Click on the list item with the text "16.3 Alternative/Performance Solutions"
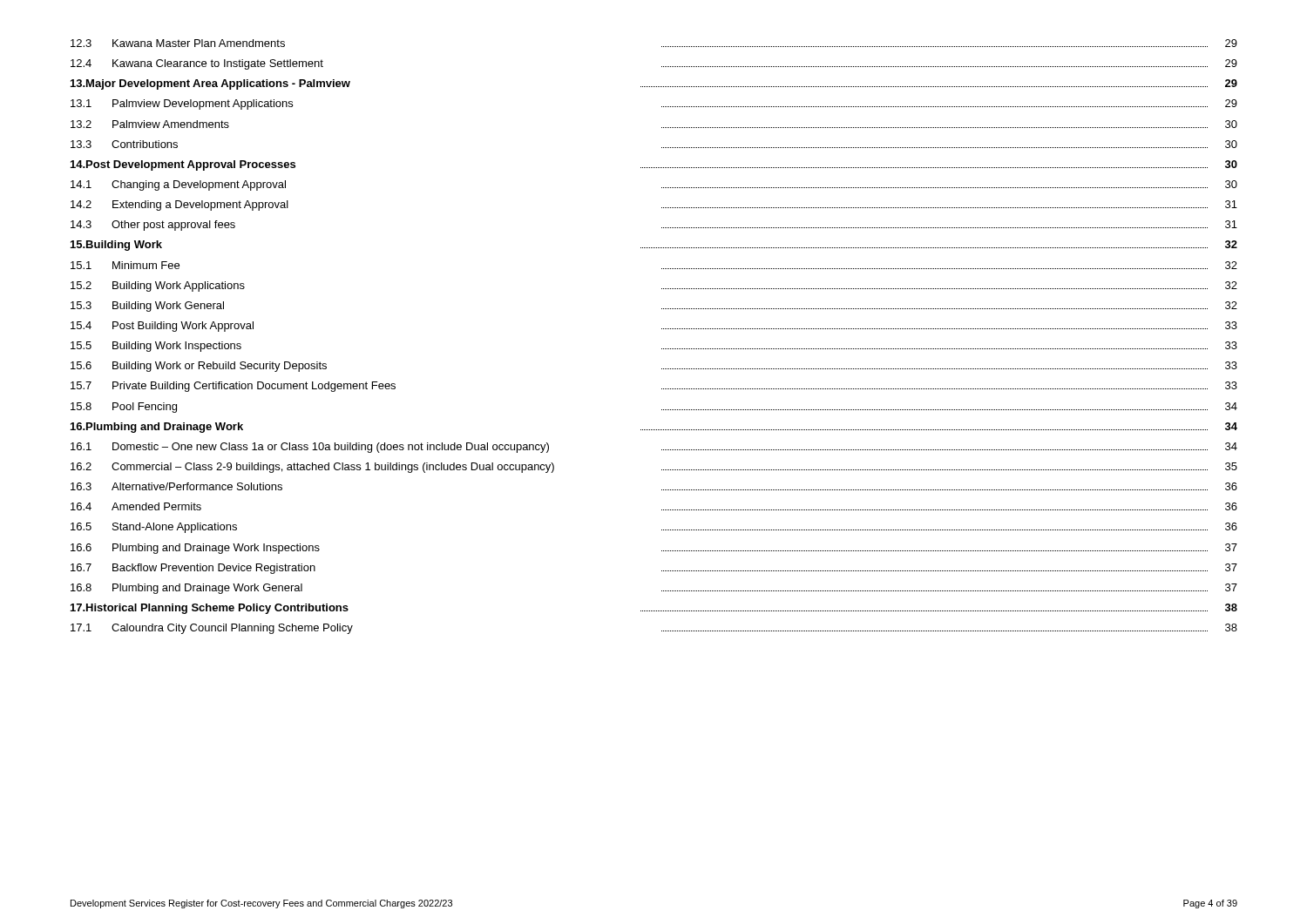The height and width of the screenshot is (924, 1307). 654,487
